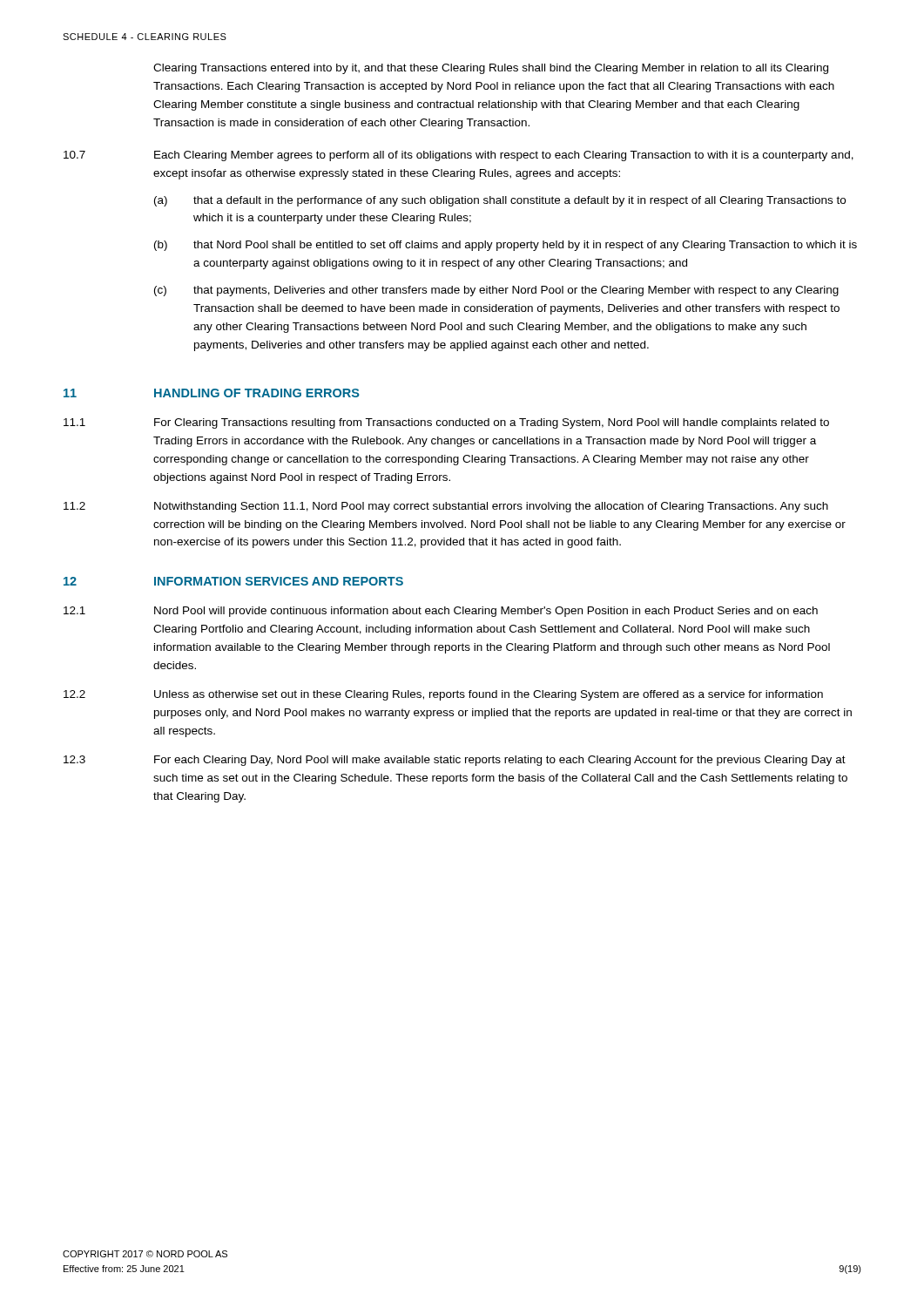Find the region starting "Clearing Transactions entered into by"

click(x=494, y=95)
